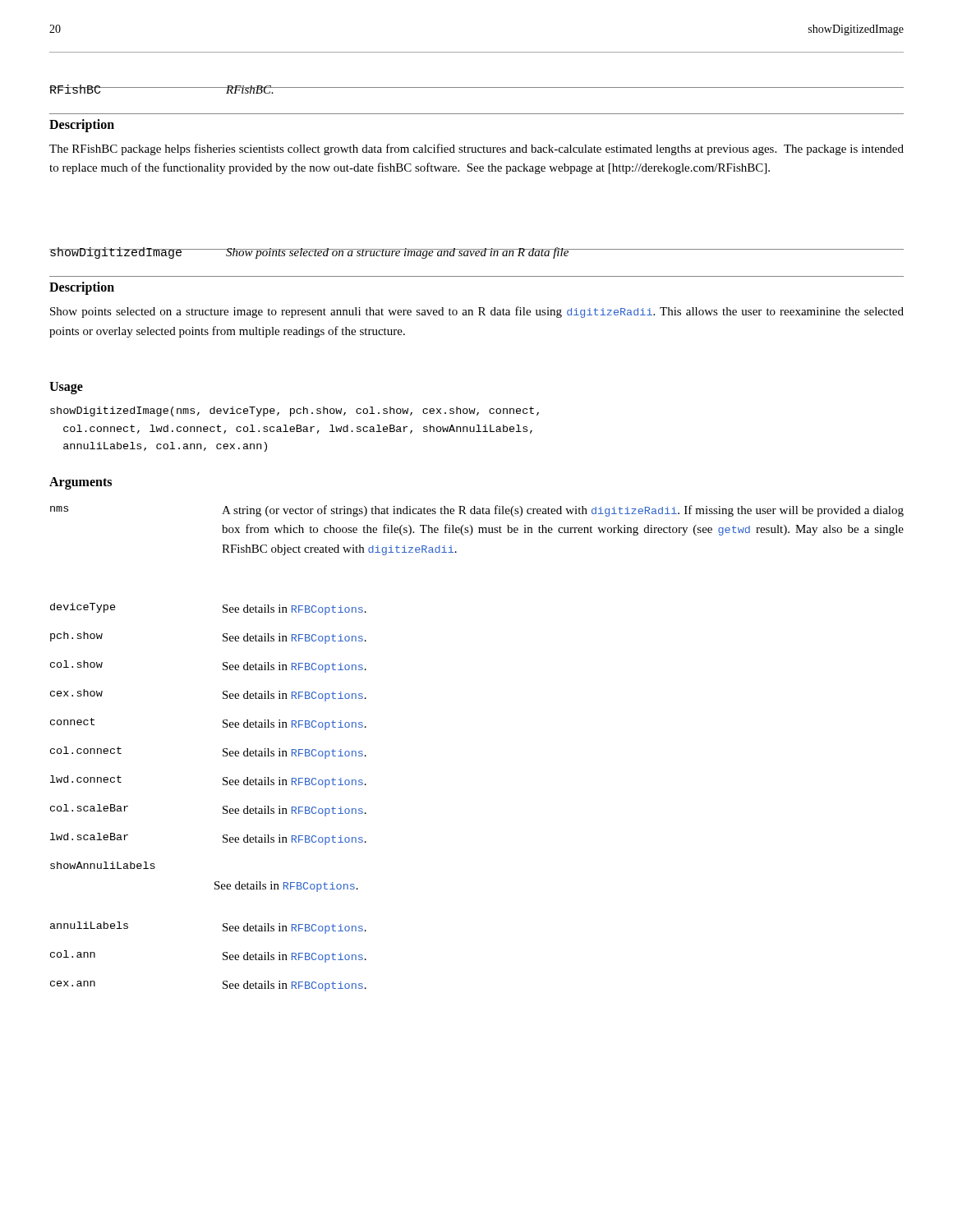
Task: Find the passage starting "RFishBC RFishBC."
Action: (162, 90)
